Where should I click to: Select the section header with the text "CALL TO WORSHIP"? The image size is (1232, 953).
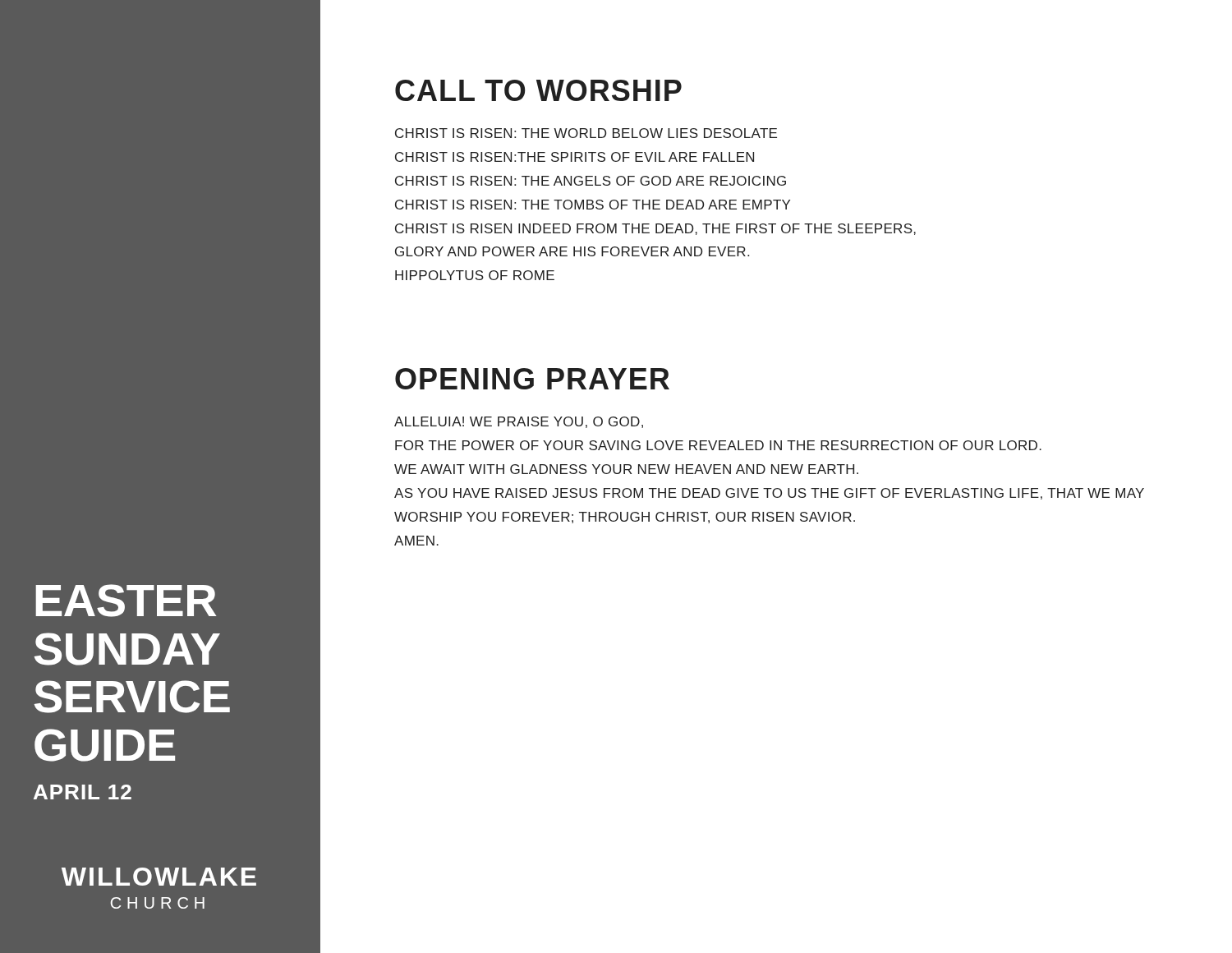point(539,91)
